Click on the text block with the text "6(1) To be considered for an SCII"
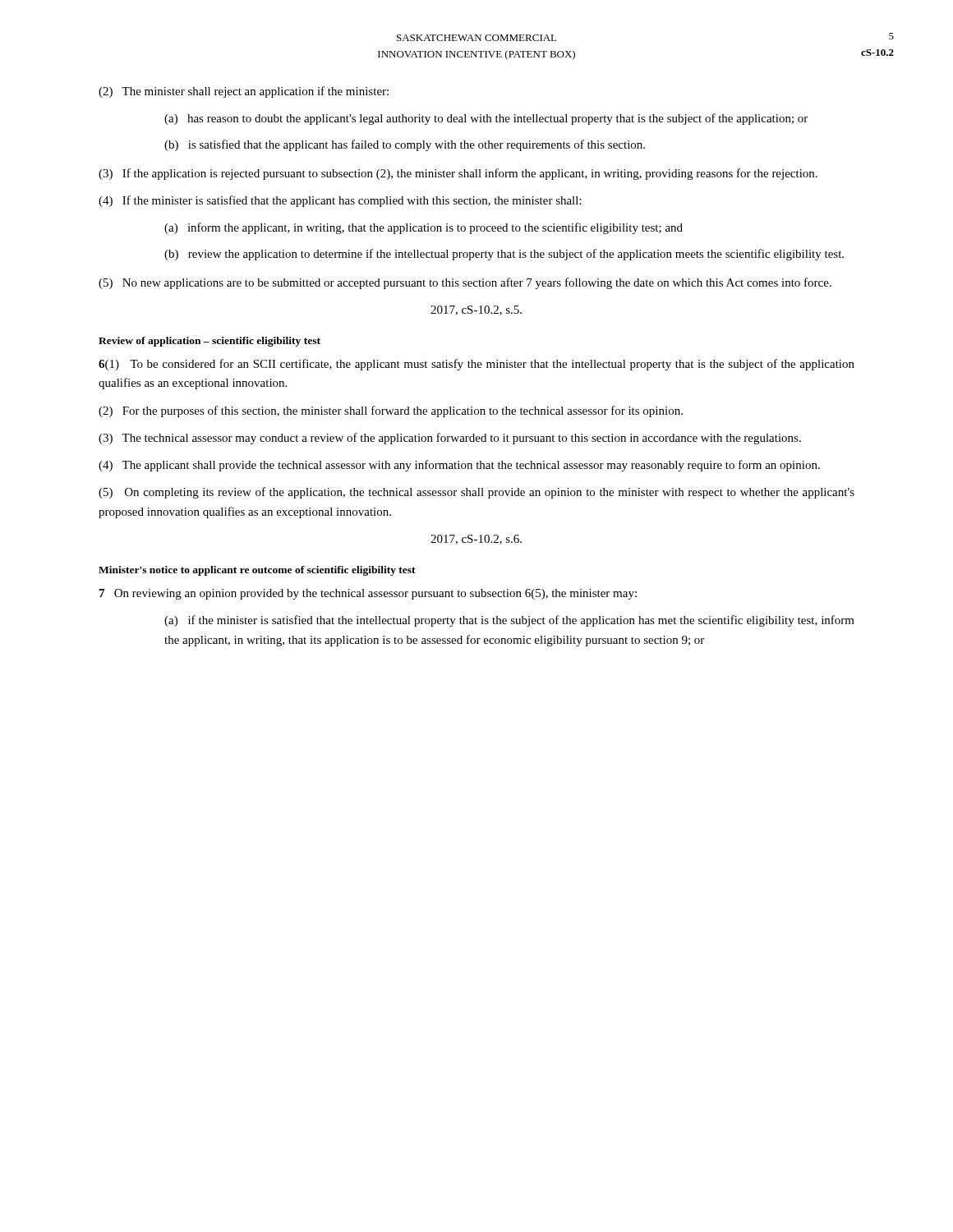This screenshot has height=1232, width=953. click(476, 374)
